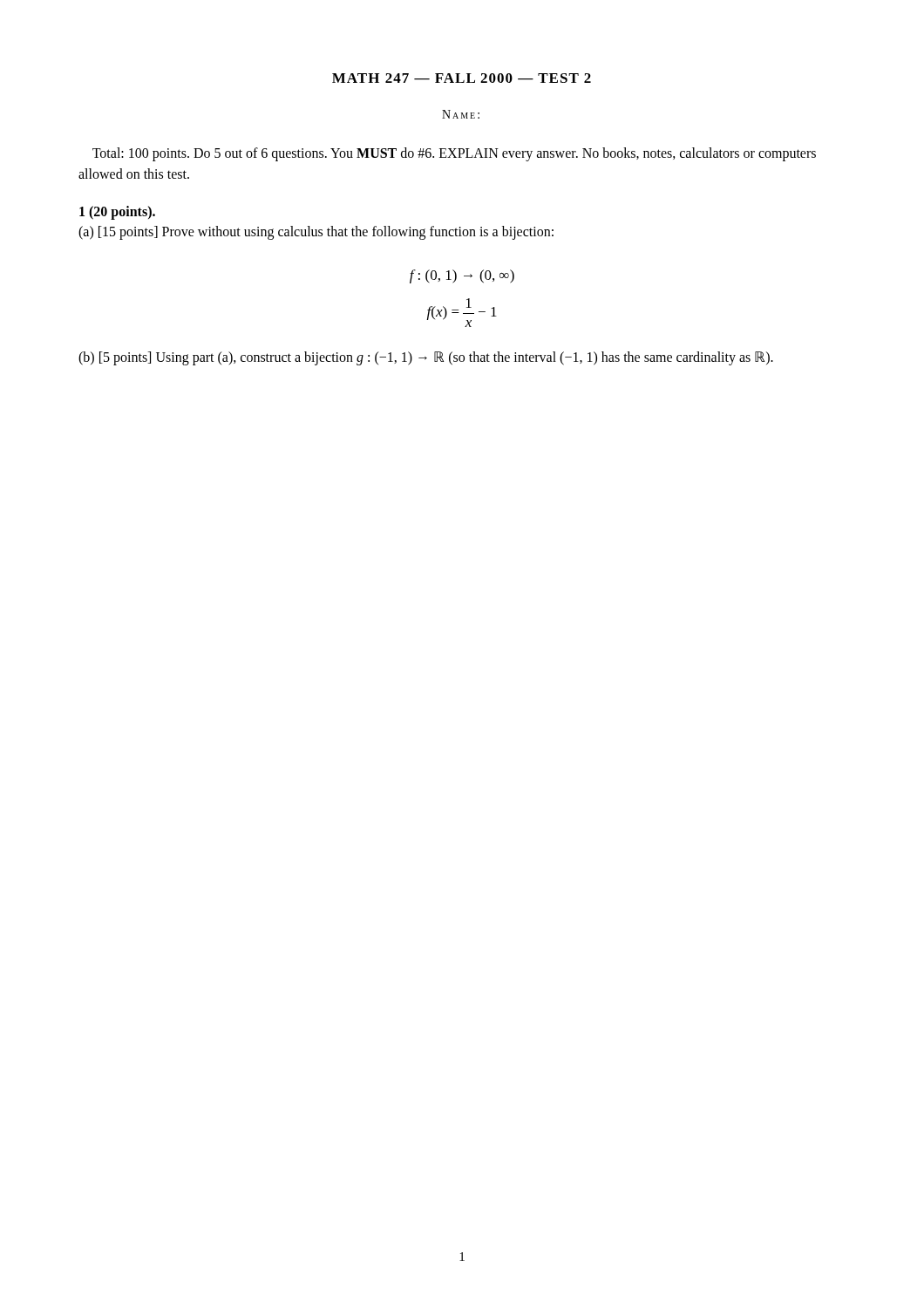Locate the text starting "f : (0, 1)"
Viewport: 924px width, 1308px height.
pyautogui.click(x=462, y=295)
